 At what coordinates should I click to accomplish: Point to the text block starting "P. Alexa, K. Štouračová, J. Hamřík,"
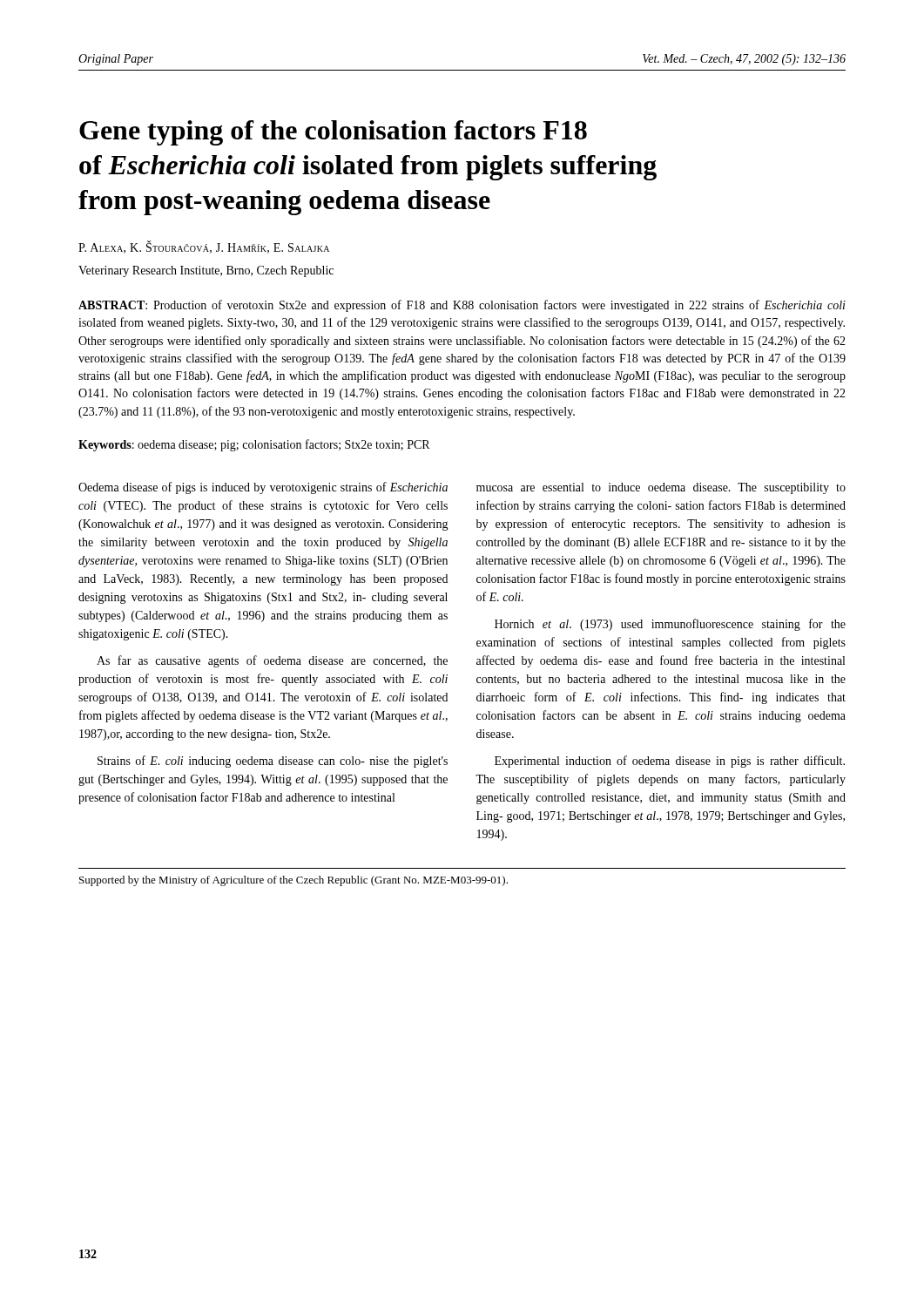(x=204, y=248)
